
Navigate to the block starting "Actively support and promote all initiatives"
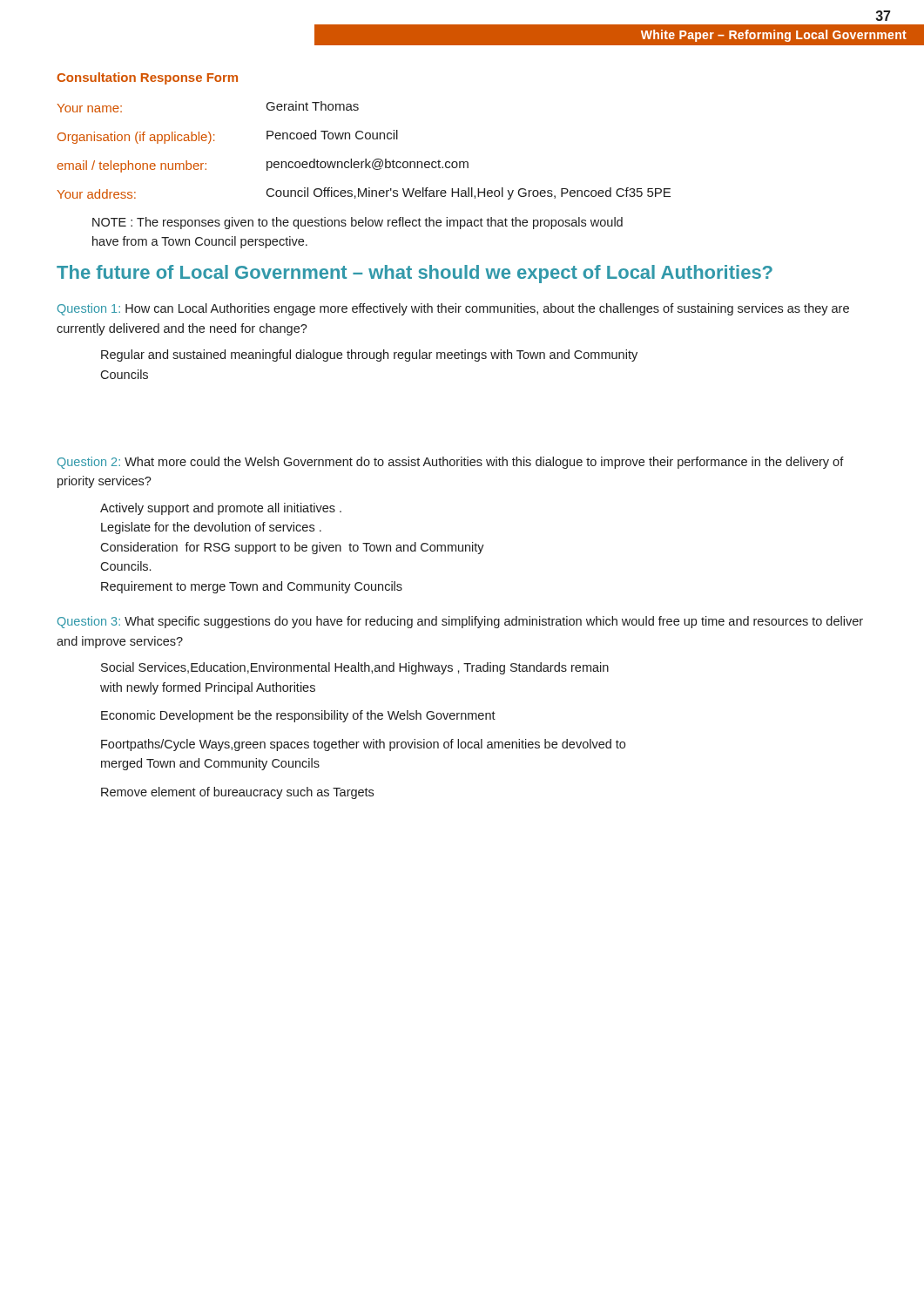(x=292, y=547)
